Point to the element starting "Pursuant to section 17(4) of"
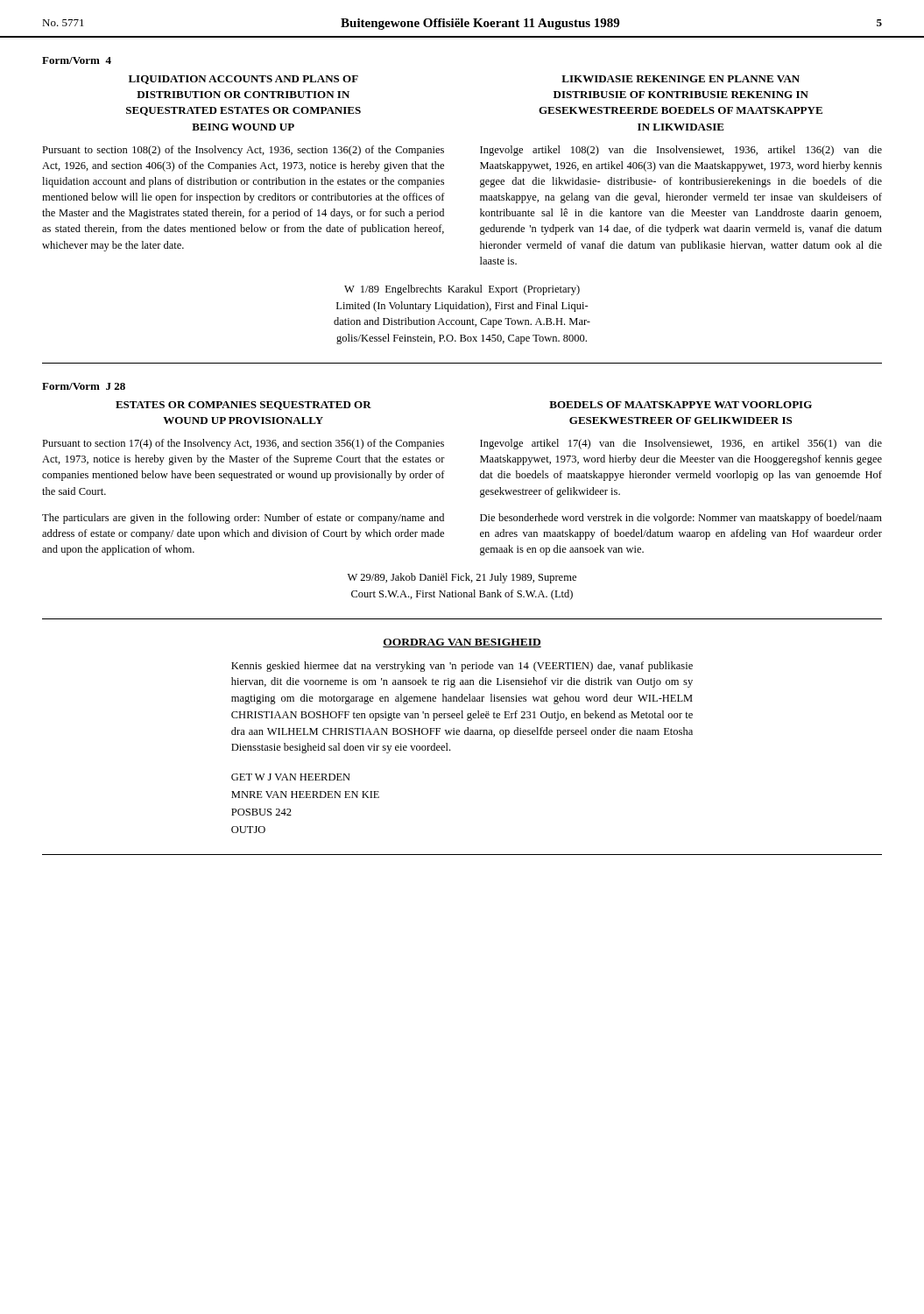This screenshot has width=924, height=1314. coord(243,467)
